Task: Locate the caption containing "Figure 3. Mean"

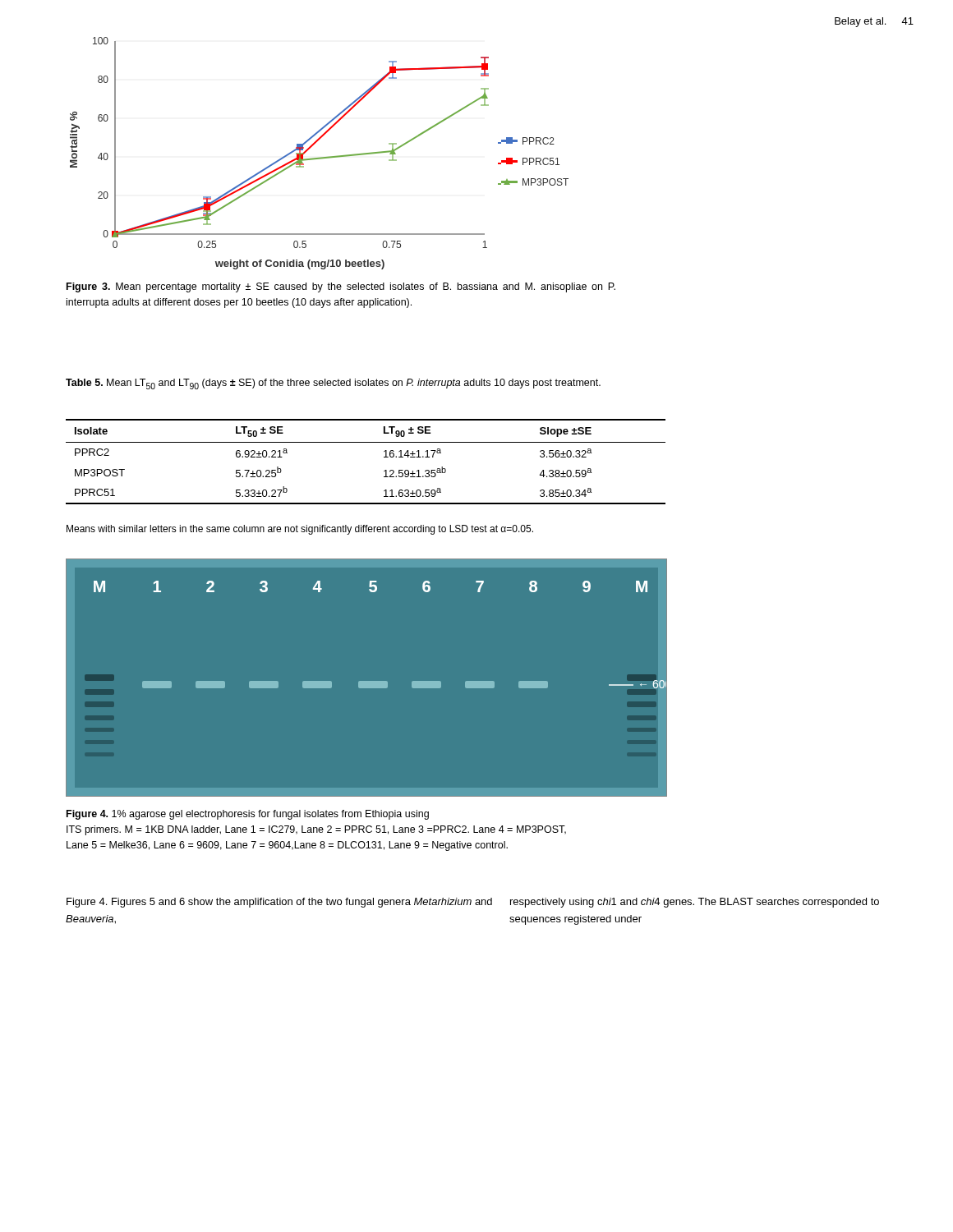Action: point(341,294)
